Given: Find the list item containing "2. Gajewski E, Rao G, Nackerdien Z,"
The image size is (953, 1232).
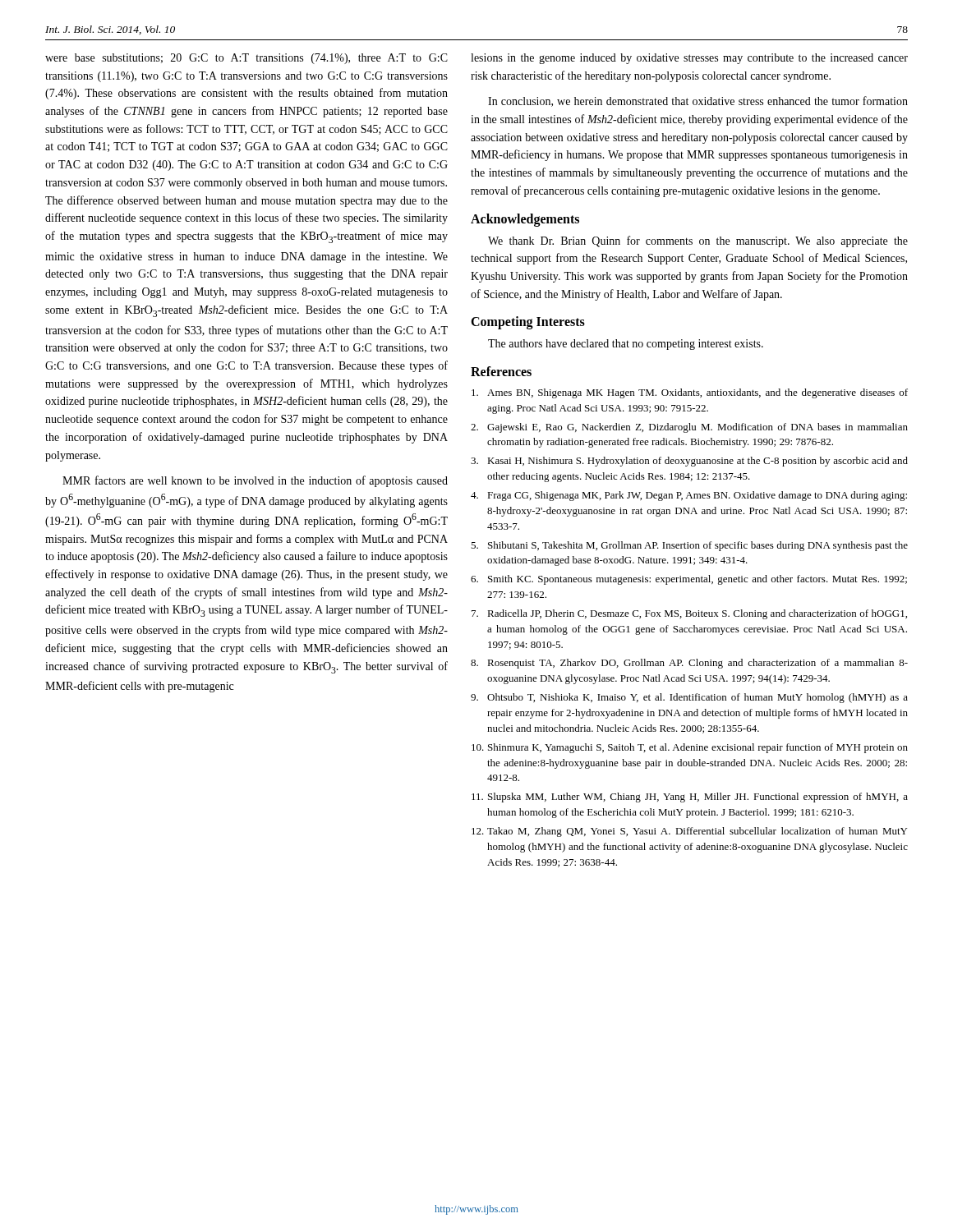Looking at the screenshot, I should pyautogui.click(x=689, y=435).
